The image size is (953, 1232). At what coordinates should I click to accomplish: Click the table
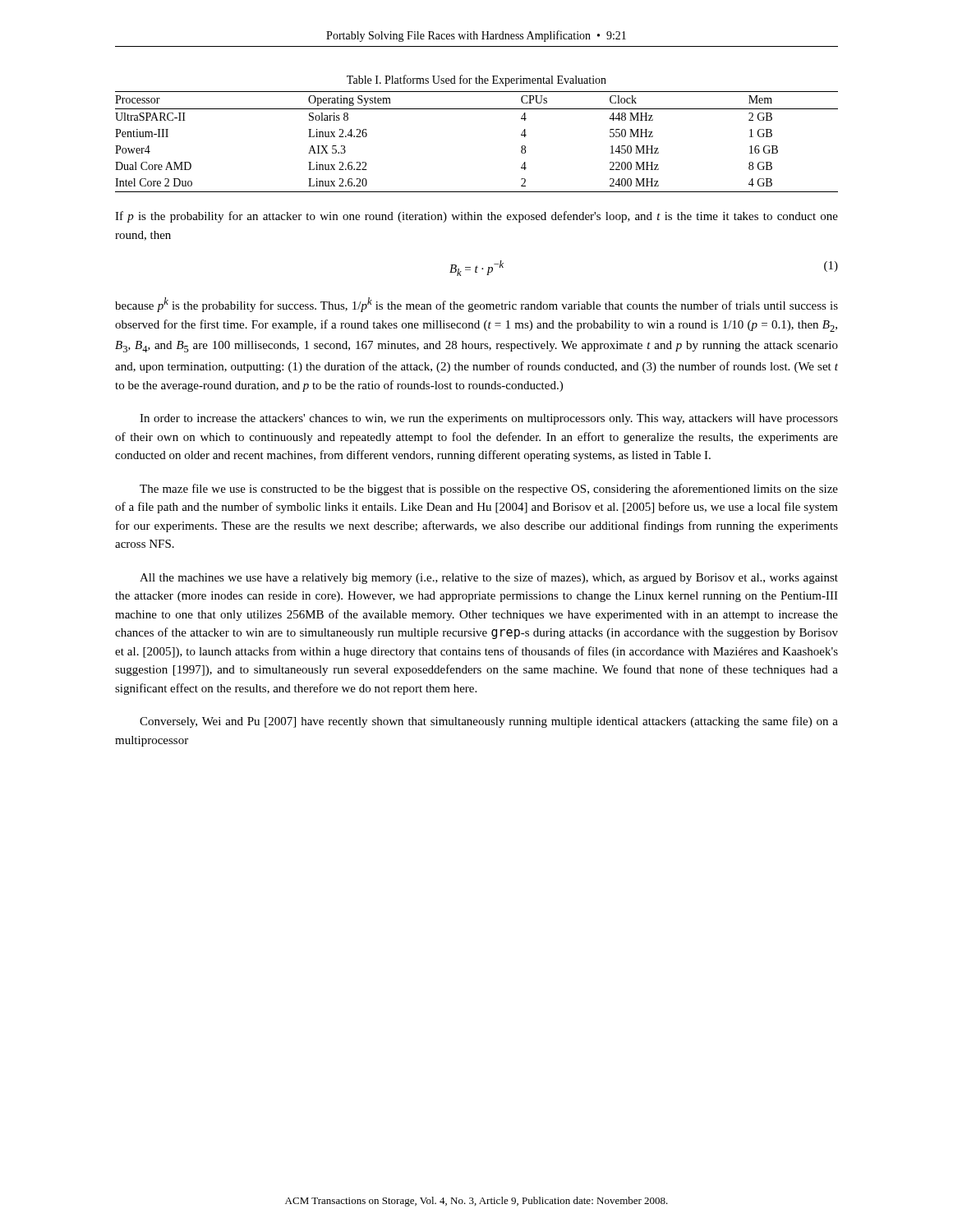tap(476, 142)
